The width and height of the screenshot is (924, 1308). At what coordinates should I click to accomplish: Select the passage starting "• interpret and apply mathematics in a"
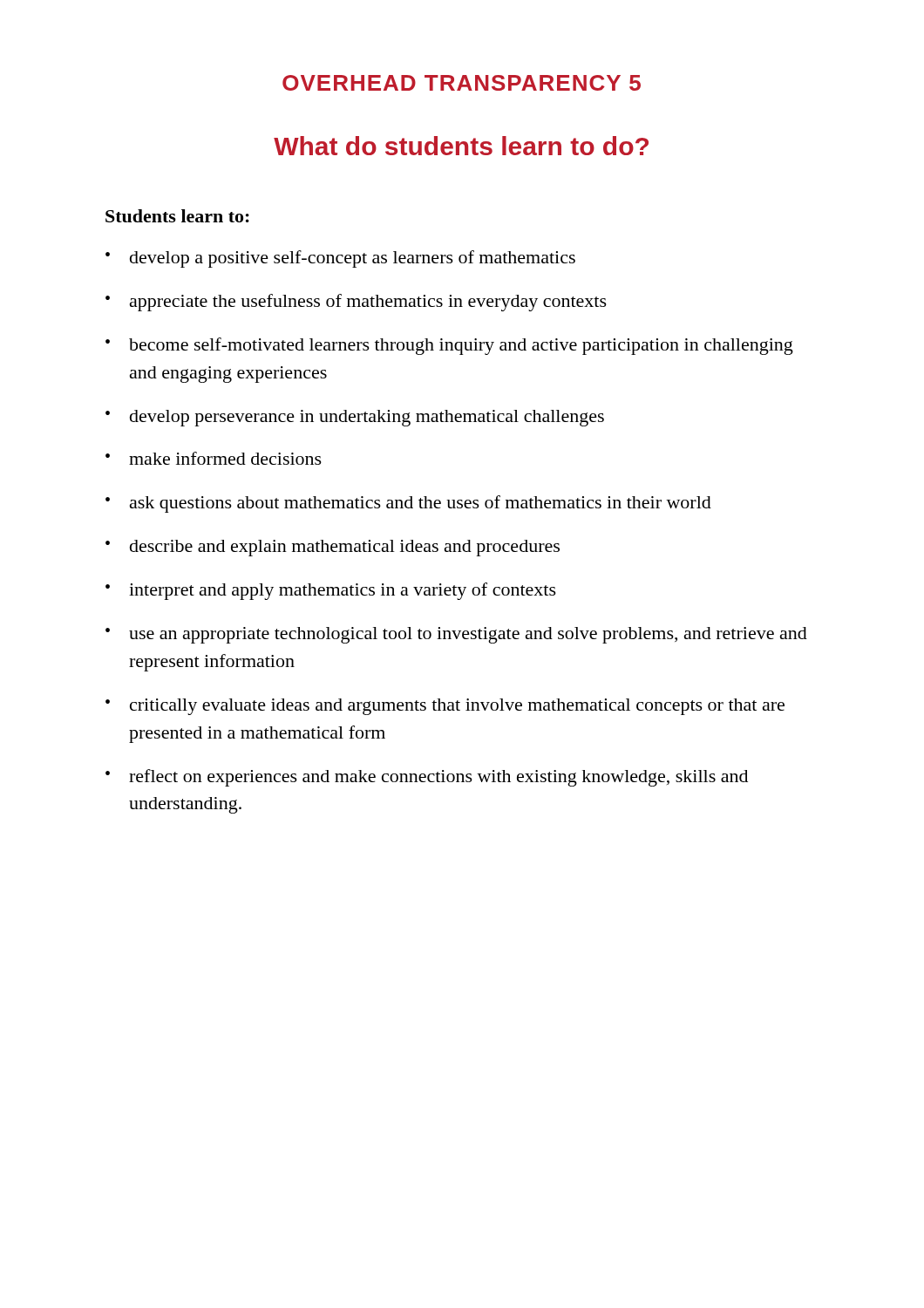point(330,590)
